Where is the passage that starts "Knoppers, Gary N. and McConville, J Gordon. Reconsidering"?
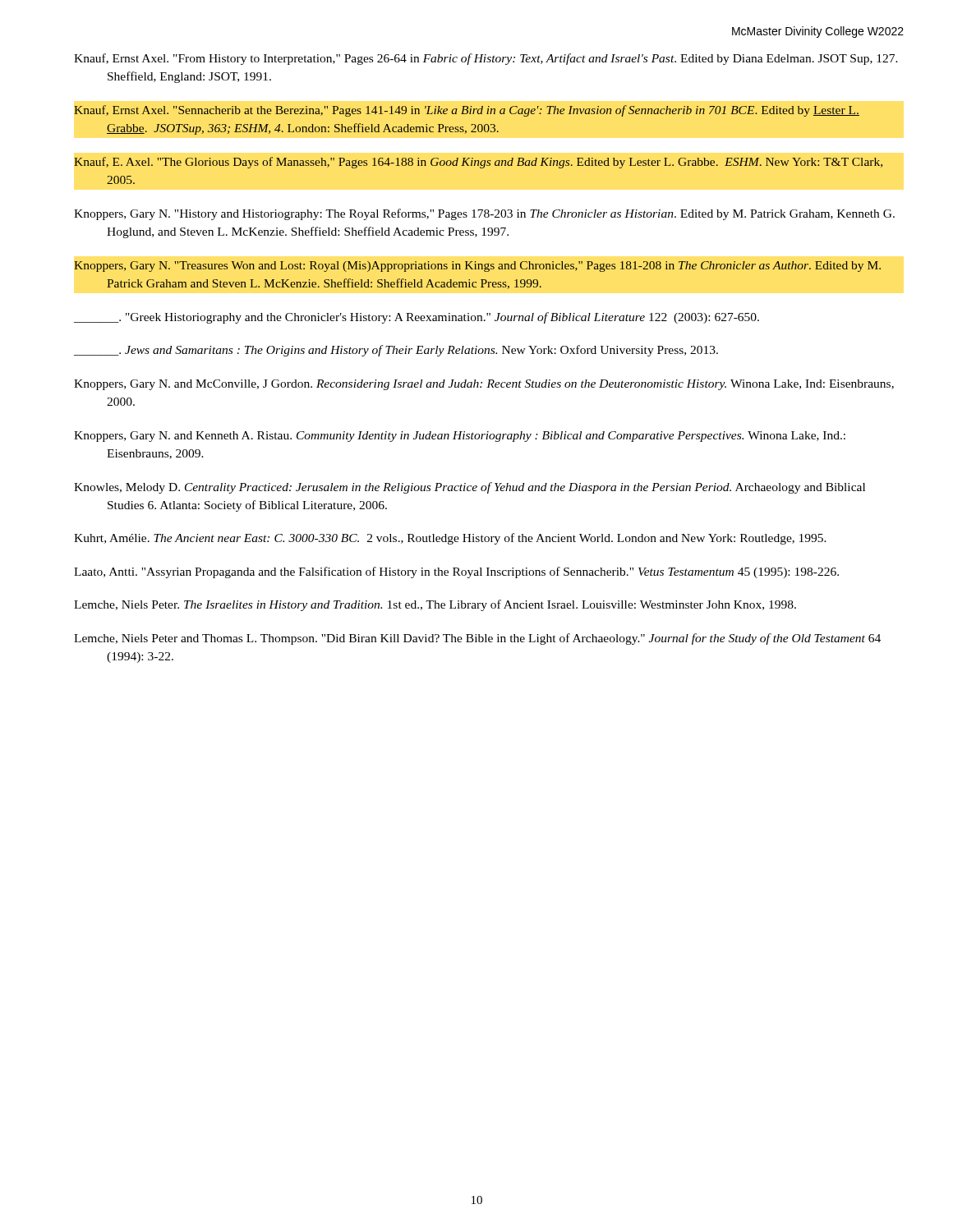953x1232 pixels. coord(484,392)
